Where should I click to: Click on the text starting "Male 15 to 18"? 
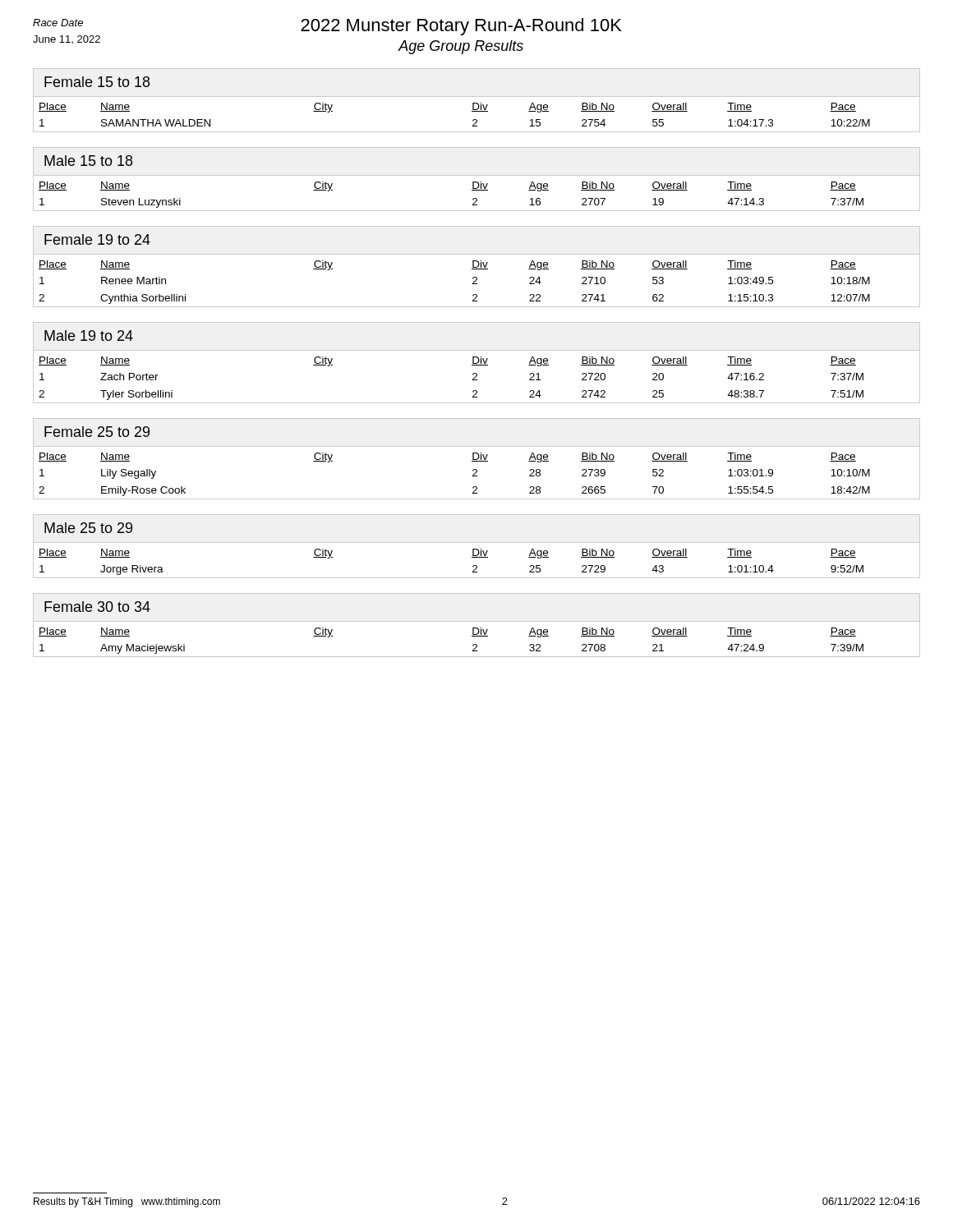point(88,161)
